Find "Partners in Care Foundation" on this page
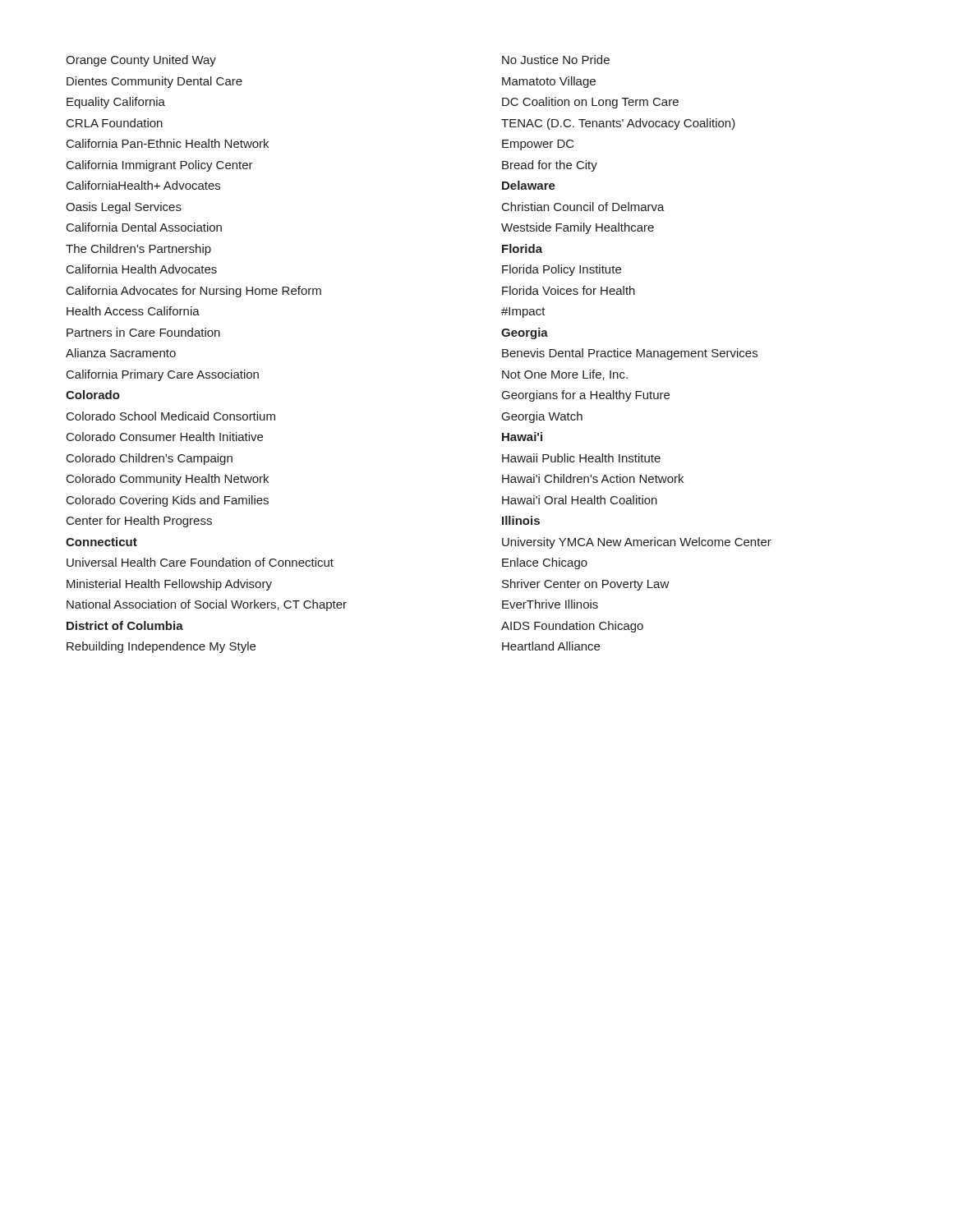953x1232 pixels. tap(143, 332)
